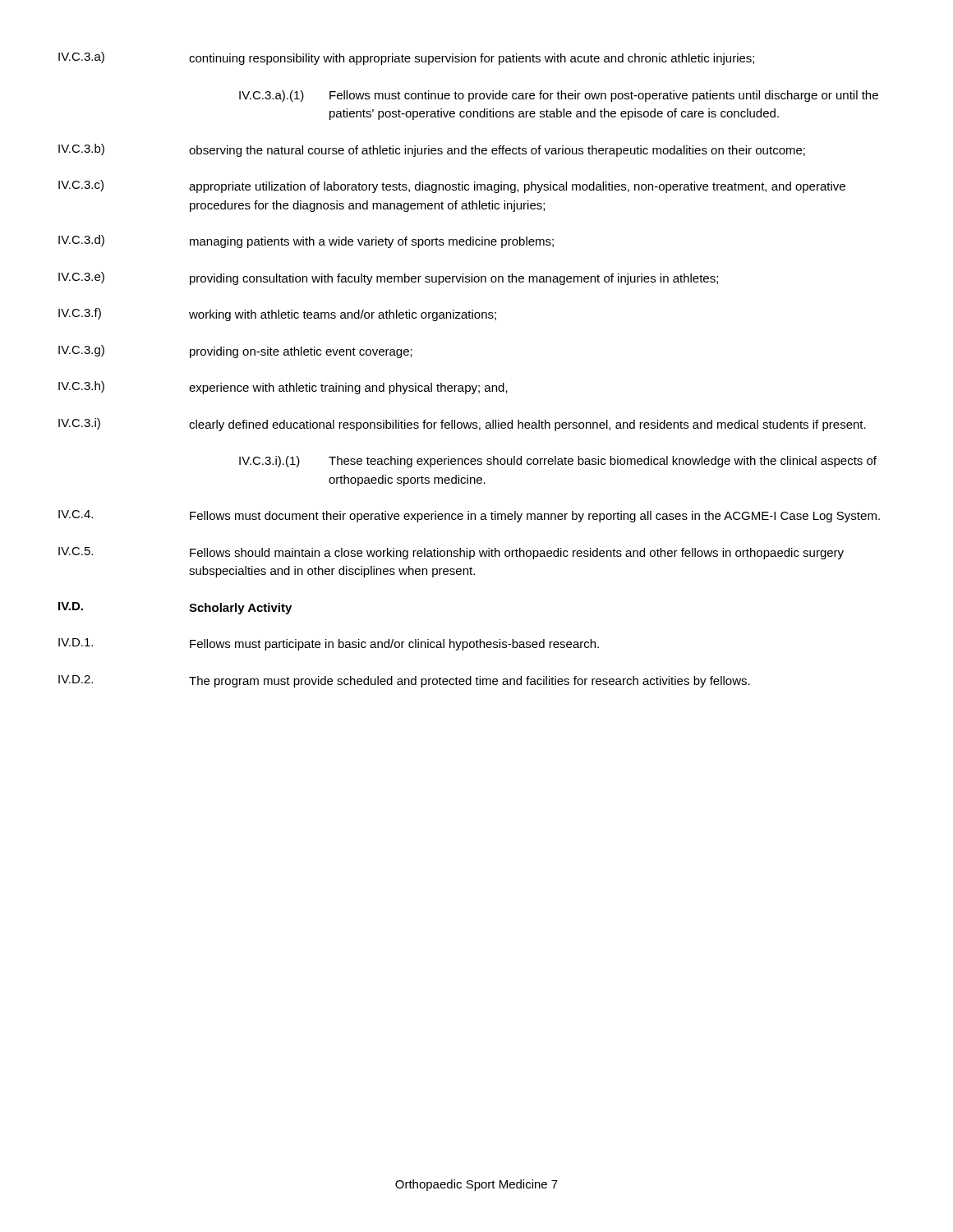The height and width of the screenshot is (1232, 953).
Task: Find the element starting "IV.C.3.e) providing consultation with faculty member supervision on"
Action: (x=476, y=278)
